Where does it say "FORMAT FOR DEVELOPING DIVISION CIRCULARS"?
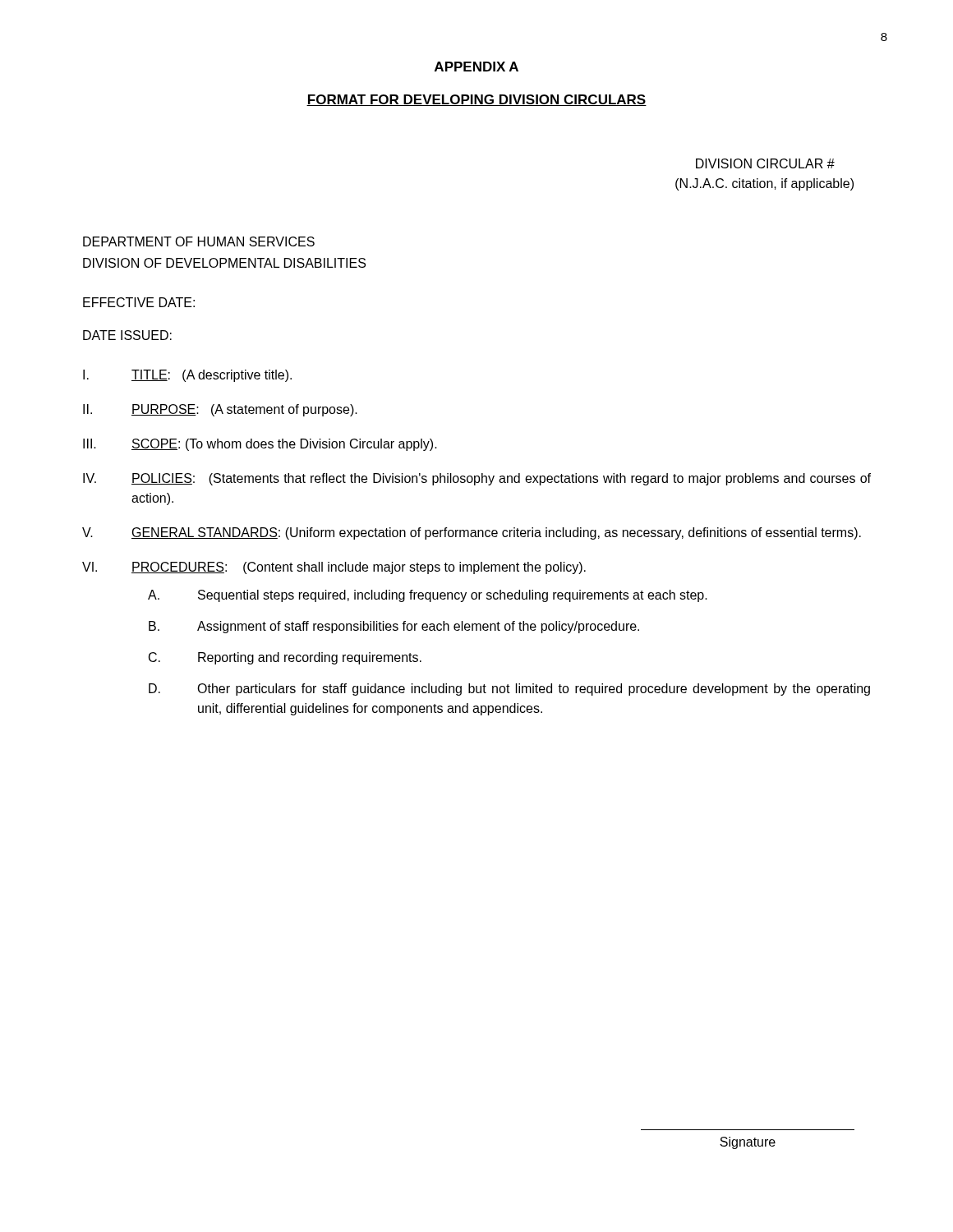 476,100
